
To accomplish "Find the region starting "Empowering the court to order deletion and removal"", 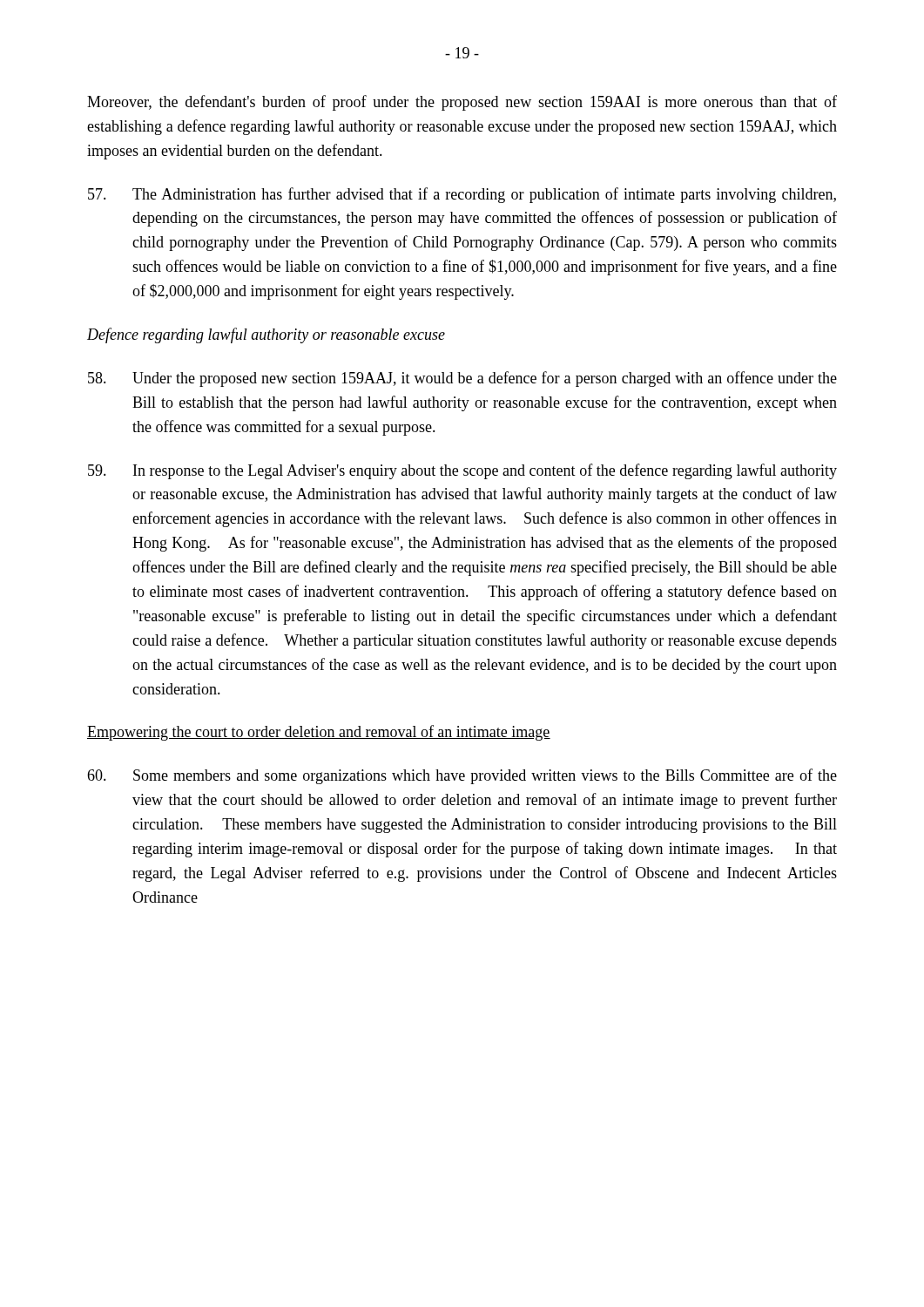I will [318, 732].
